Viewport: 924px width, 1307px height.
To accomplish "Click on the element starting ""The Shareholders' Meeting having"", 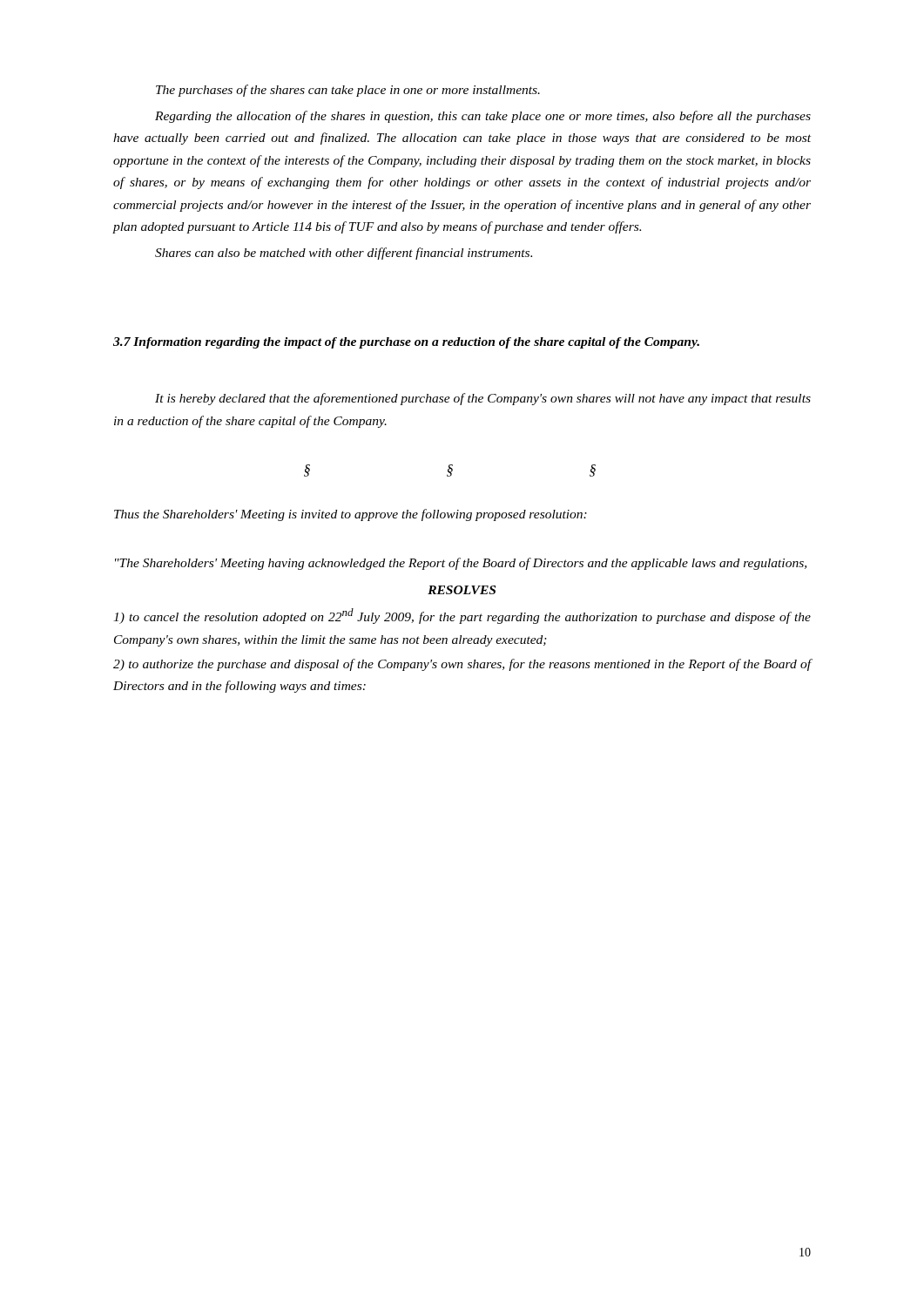I will pyautogui.click(x=460, y=562).
